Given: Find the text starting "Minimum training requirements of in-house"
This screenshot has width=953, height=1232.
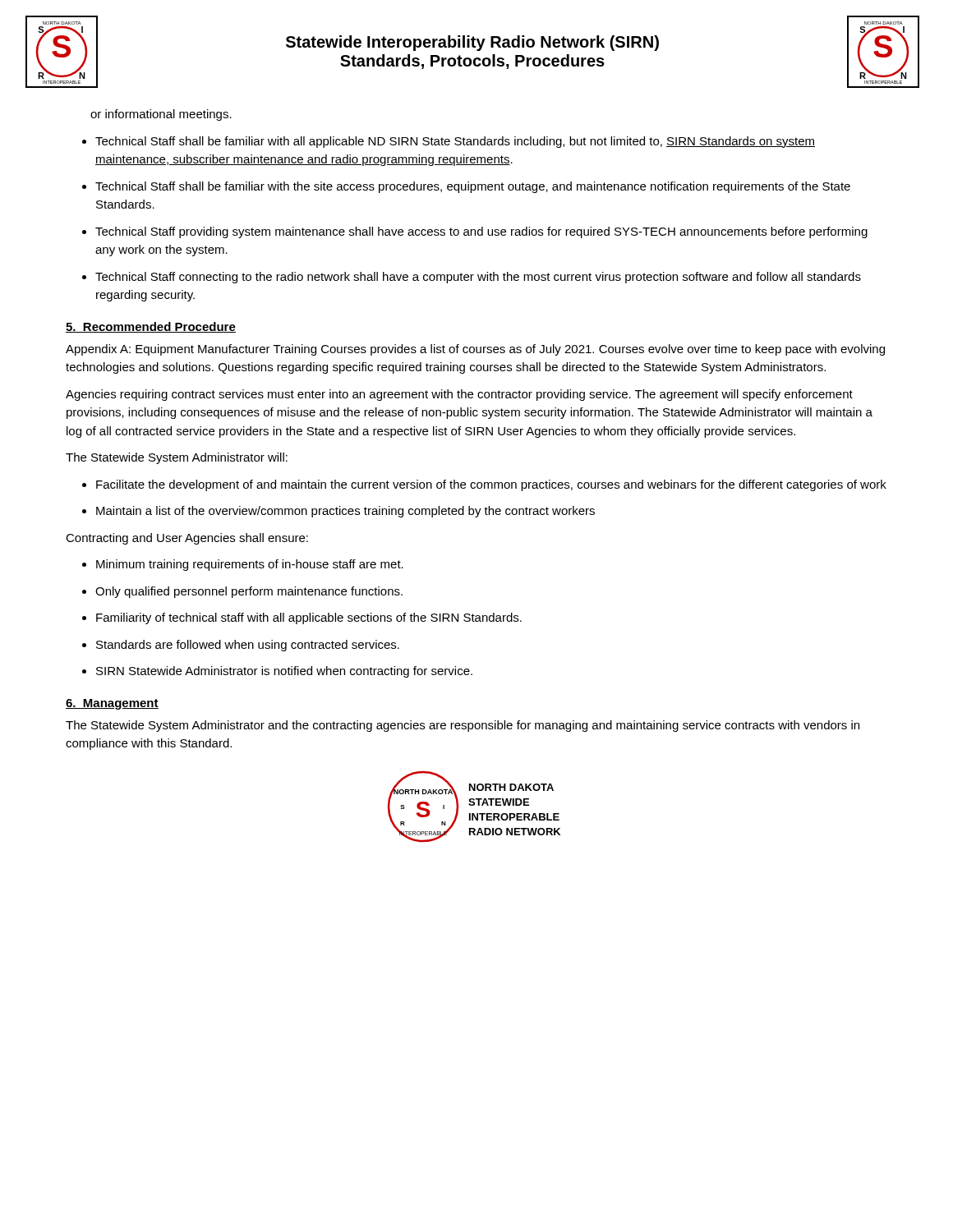Looking at the screenshot, I should pos(250,564).
